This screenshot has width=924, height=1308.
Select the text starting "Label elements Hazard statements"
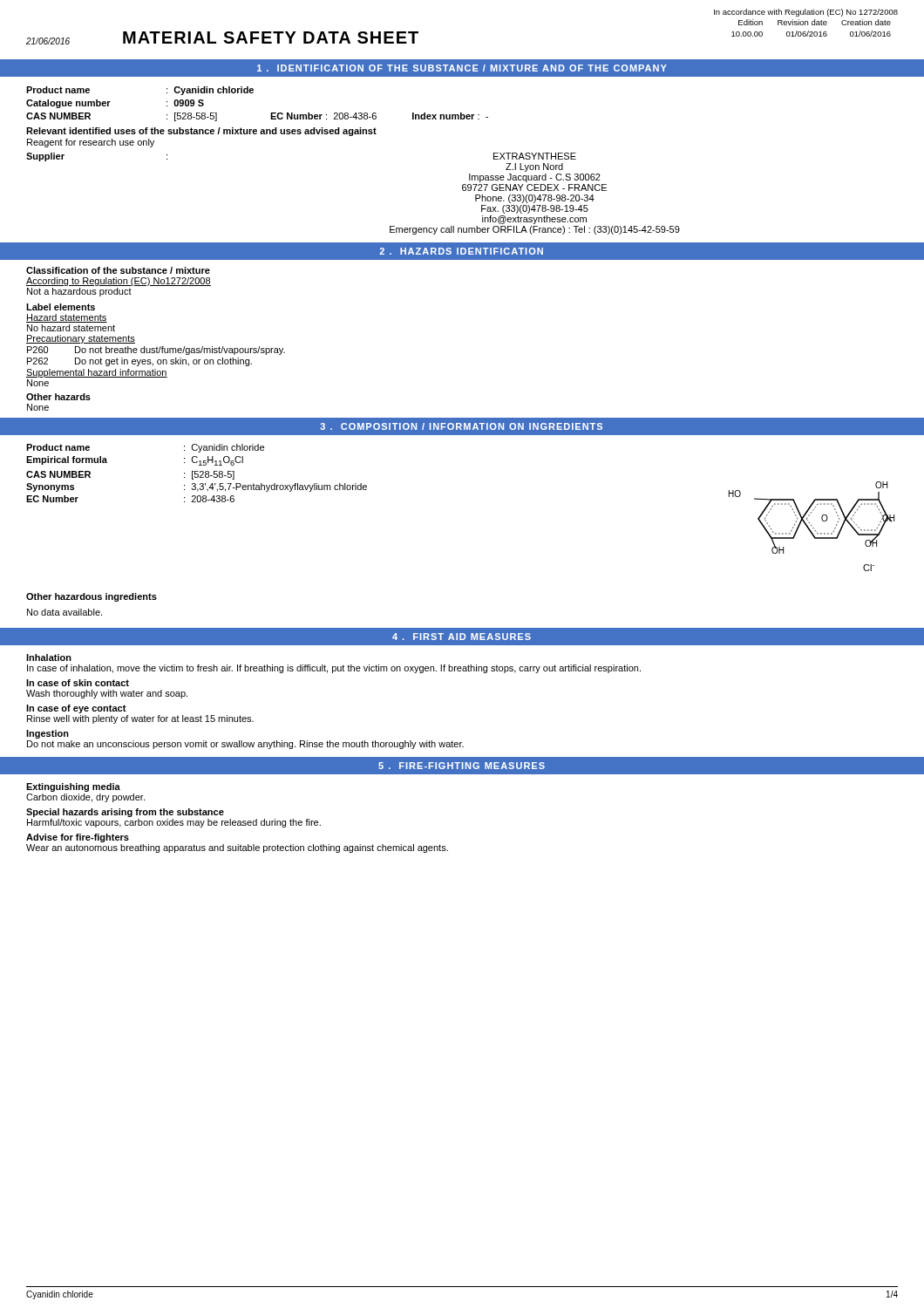point(61,307)
